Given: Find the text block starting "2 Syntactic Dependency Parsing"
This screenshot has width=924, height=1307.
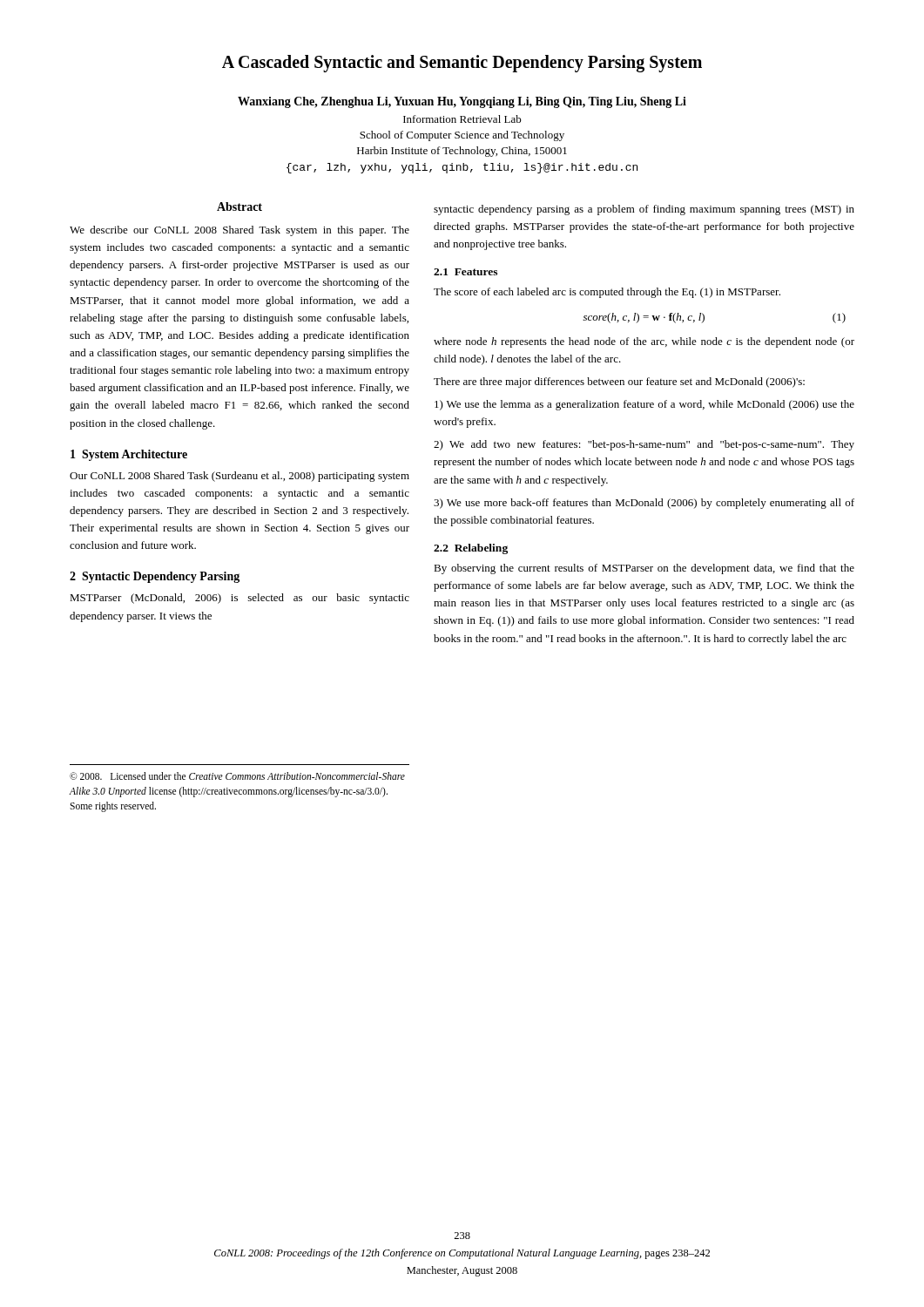Looking at the screenshot, I should pos(155,577).
